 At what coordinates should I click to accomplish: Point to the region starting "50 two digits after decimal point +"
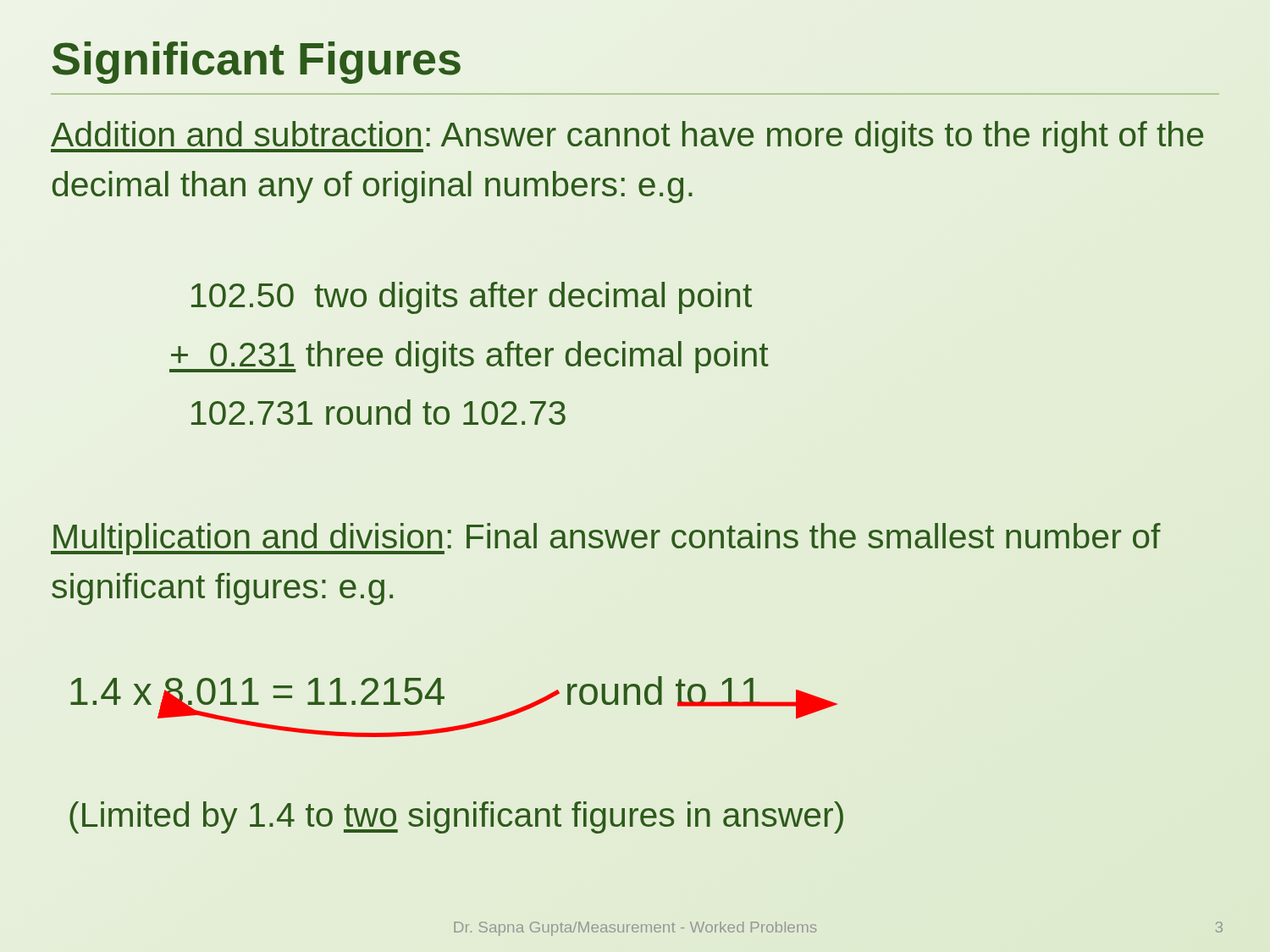469,354
